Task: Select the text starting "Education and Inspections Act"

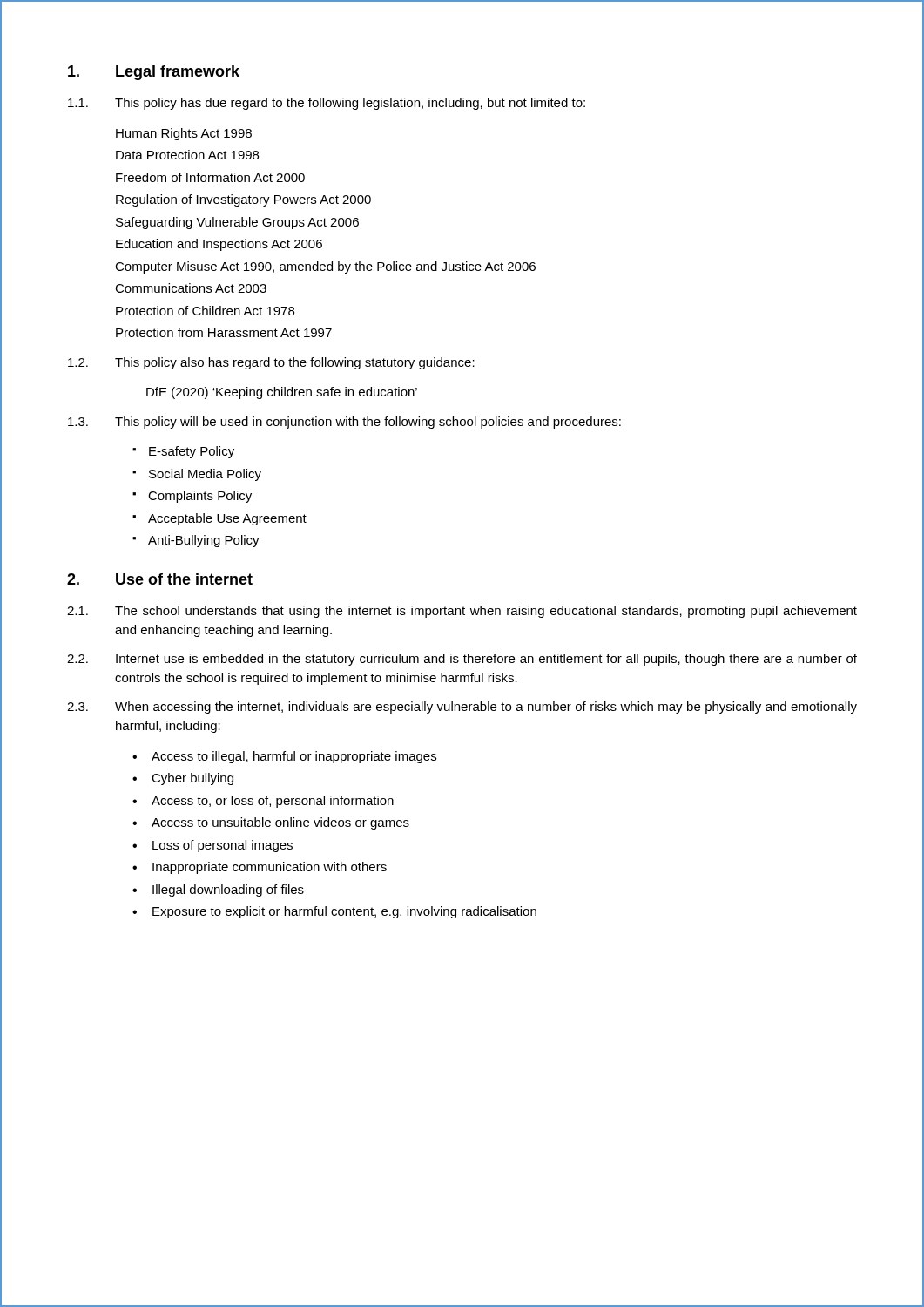Action: [219, 245]
